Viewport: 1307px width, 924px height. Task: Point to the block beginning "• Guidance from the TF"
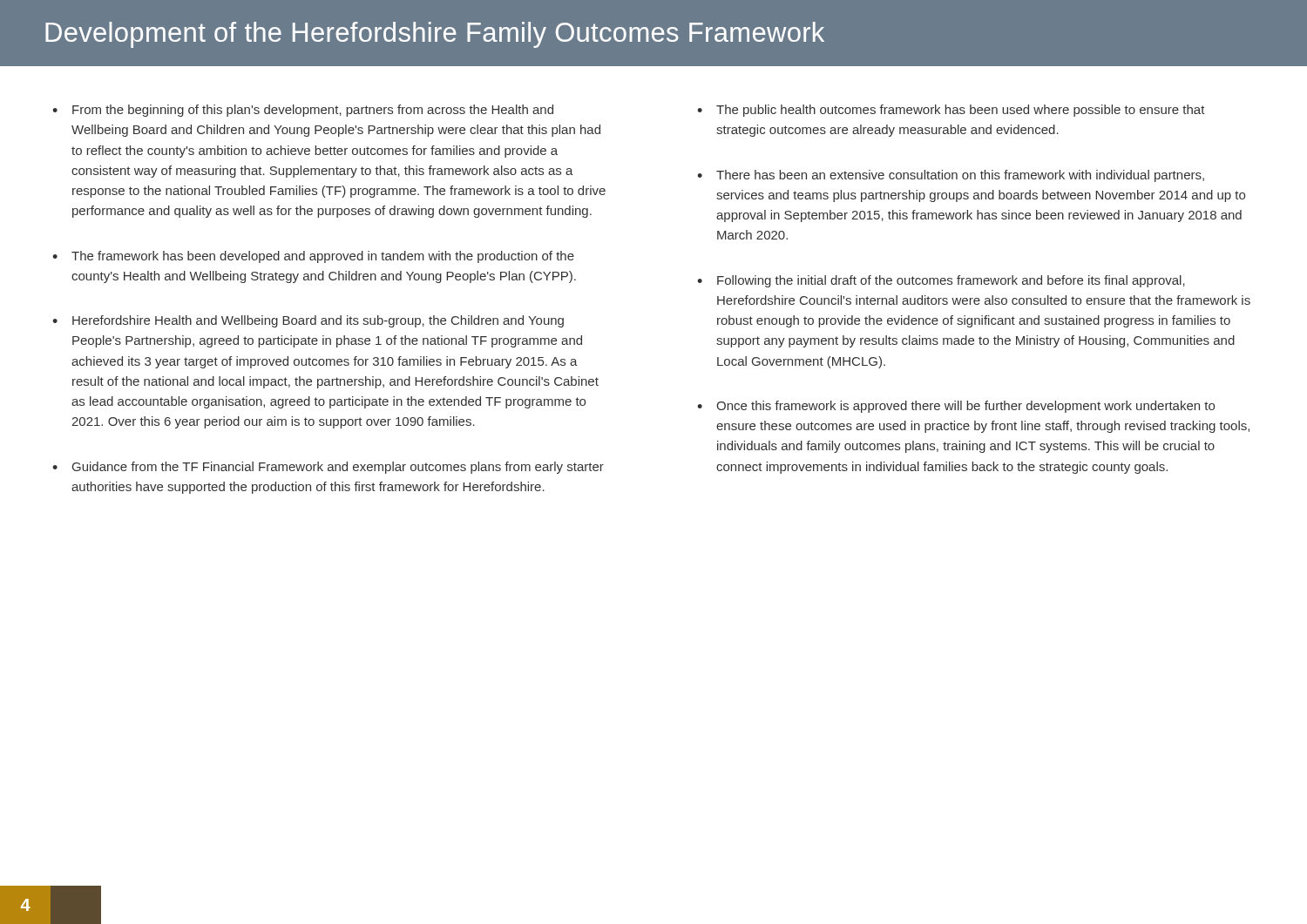click(x=331, y=476)
